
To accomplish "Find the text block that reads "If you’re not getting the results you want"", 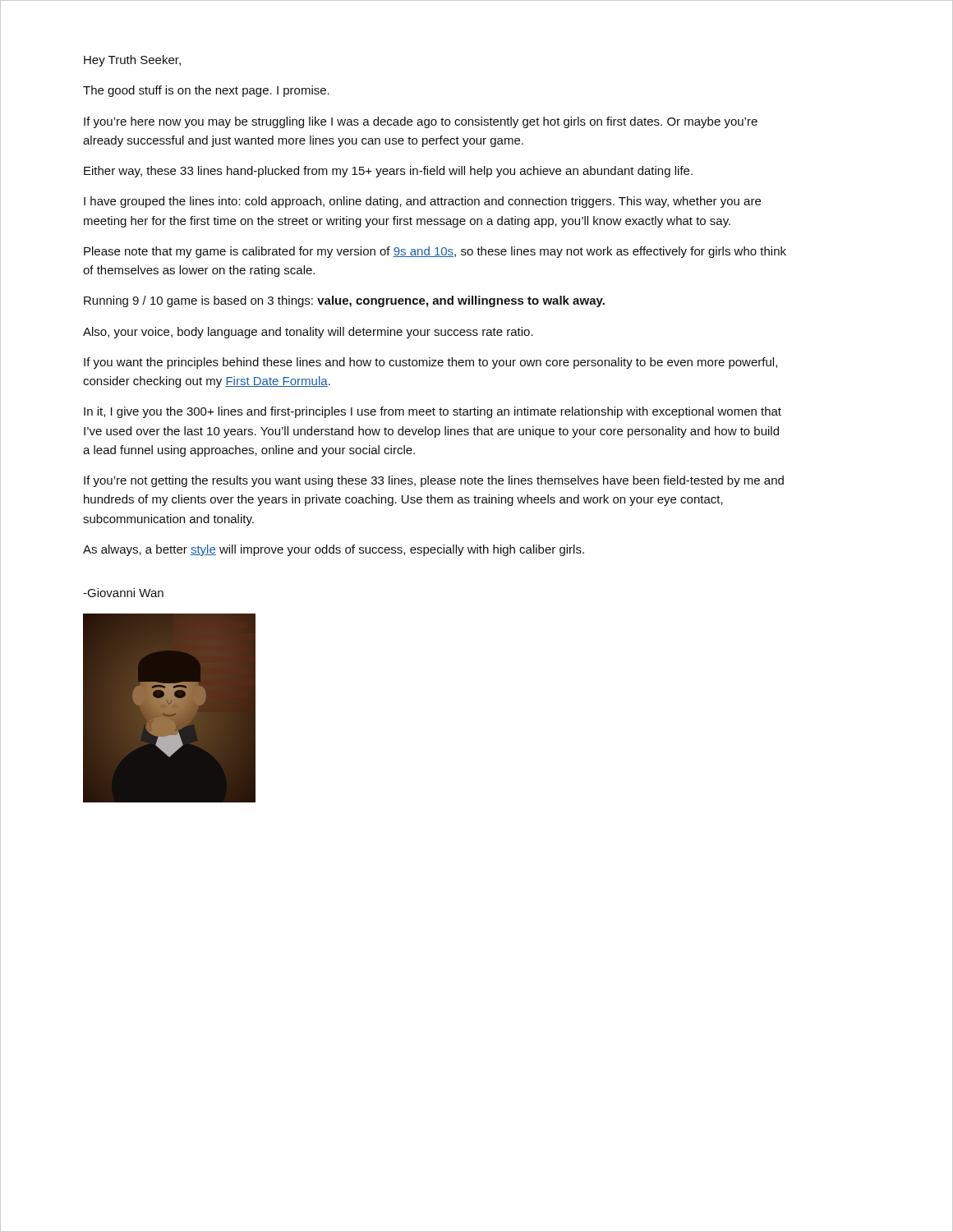I will coord(436,499).
